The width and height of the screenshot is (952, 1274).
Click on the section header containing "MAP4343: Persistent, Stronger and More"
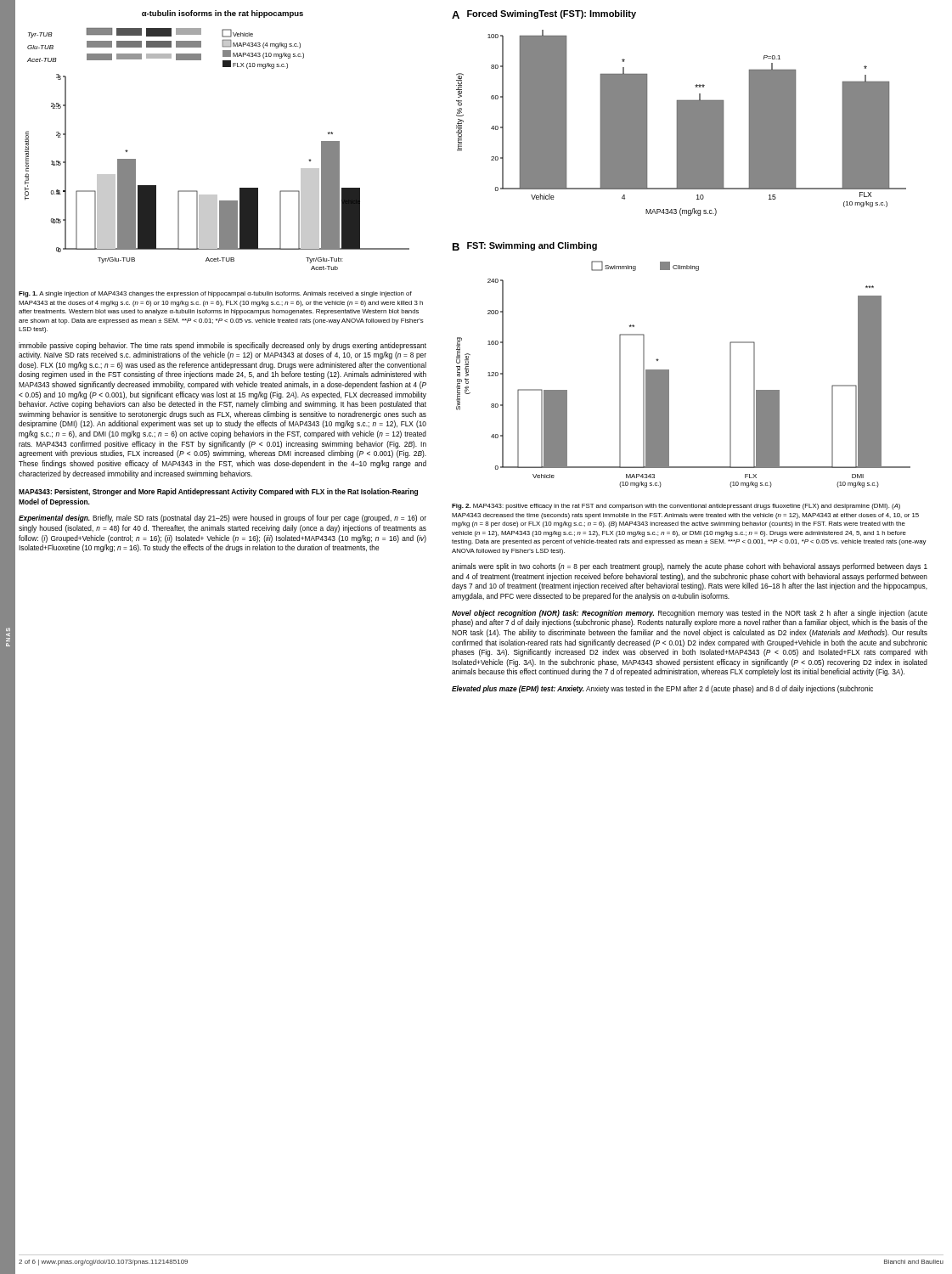[222, 497]
